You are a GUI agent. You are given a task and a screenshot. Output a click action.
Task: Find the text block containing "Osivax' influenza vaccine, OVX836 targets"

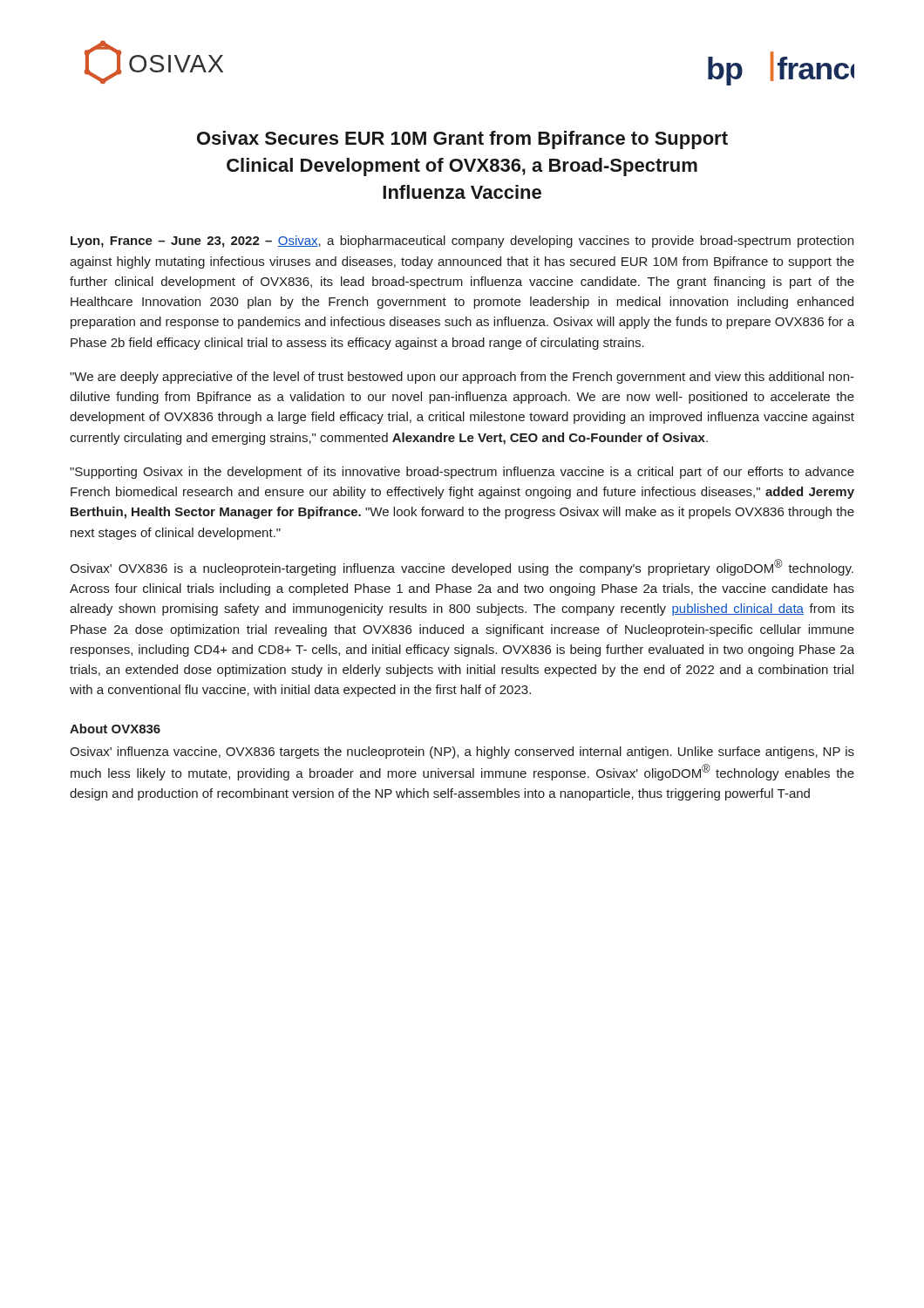coord(462,772)
